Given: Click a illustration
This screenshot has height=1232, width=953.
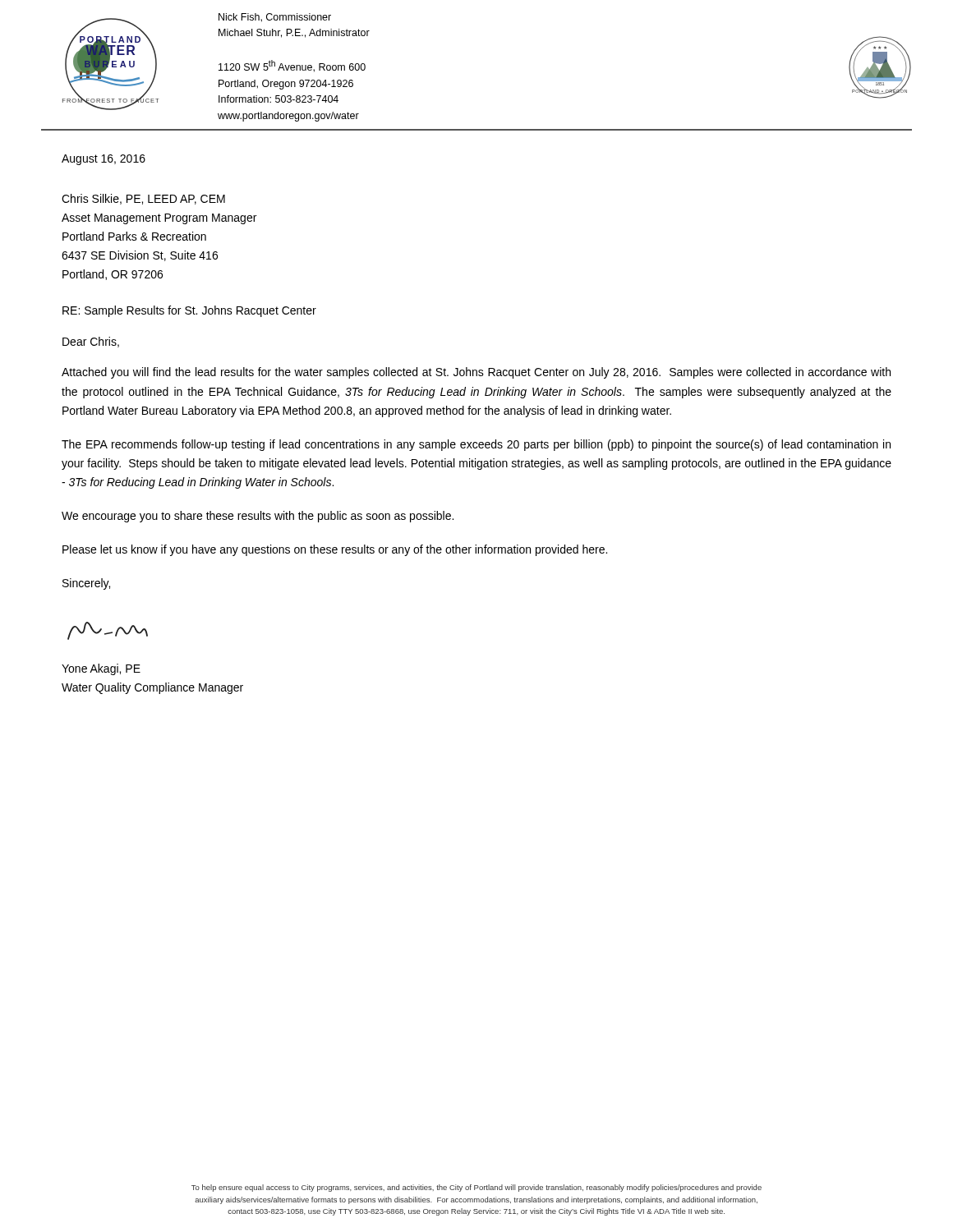Looking at the screenshot, I should (476, 630).
